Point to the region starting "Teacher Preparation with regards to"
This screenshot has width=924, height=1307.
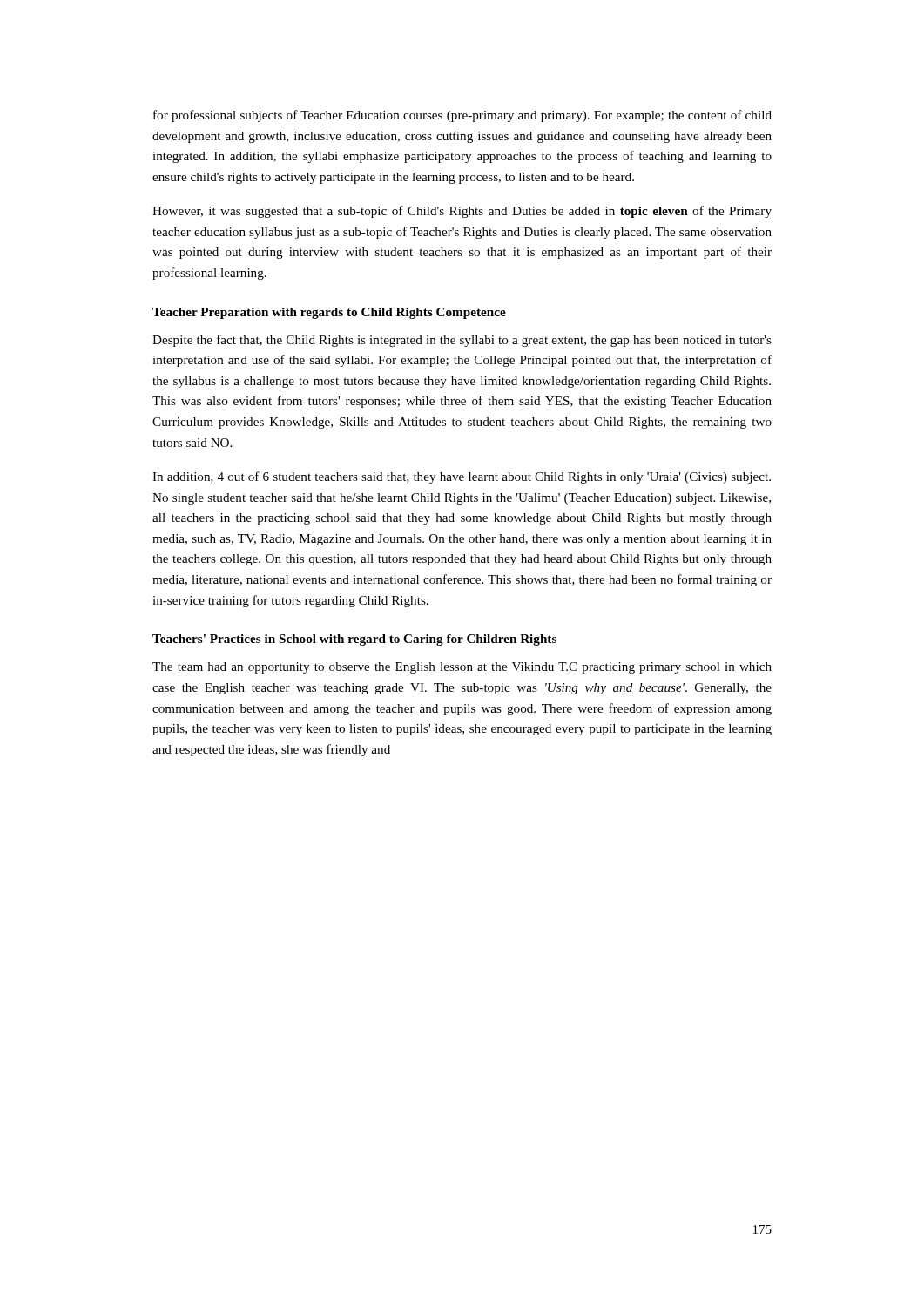[462, 311]
